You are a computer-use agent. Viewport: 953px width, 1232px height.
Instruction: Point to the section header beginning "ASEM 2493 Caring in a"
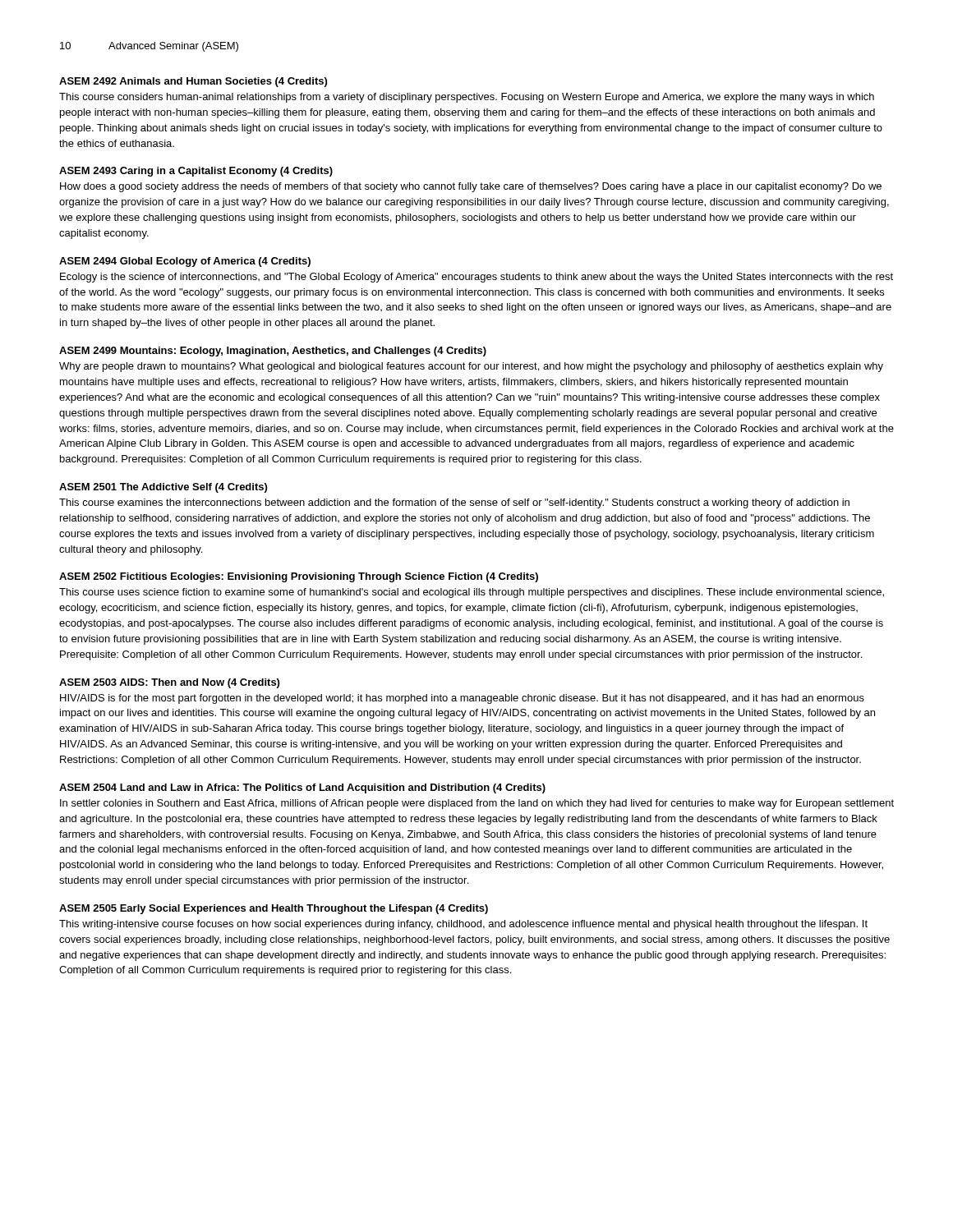pos(476,203)
